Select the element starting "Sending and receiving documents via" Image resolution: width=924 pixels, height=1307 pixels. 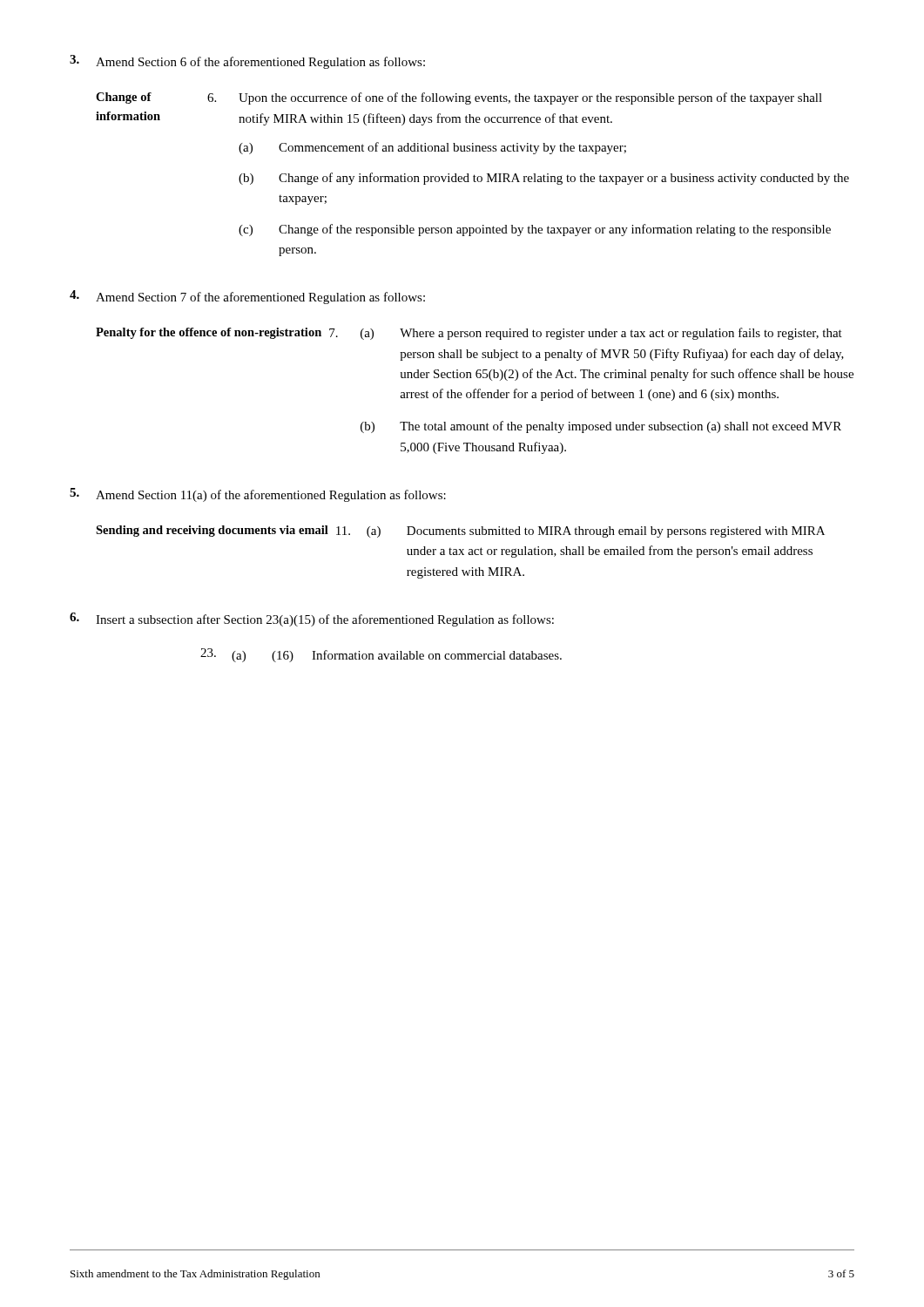pyautogui.click(x=475, y=551)
